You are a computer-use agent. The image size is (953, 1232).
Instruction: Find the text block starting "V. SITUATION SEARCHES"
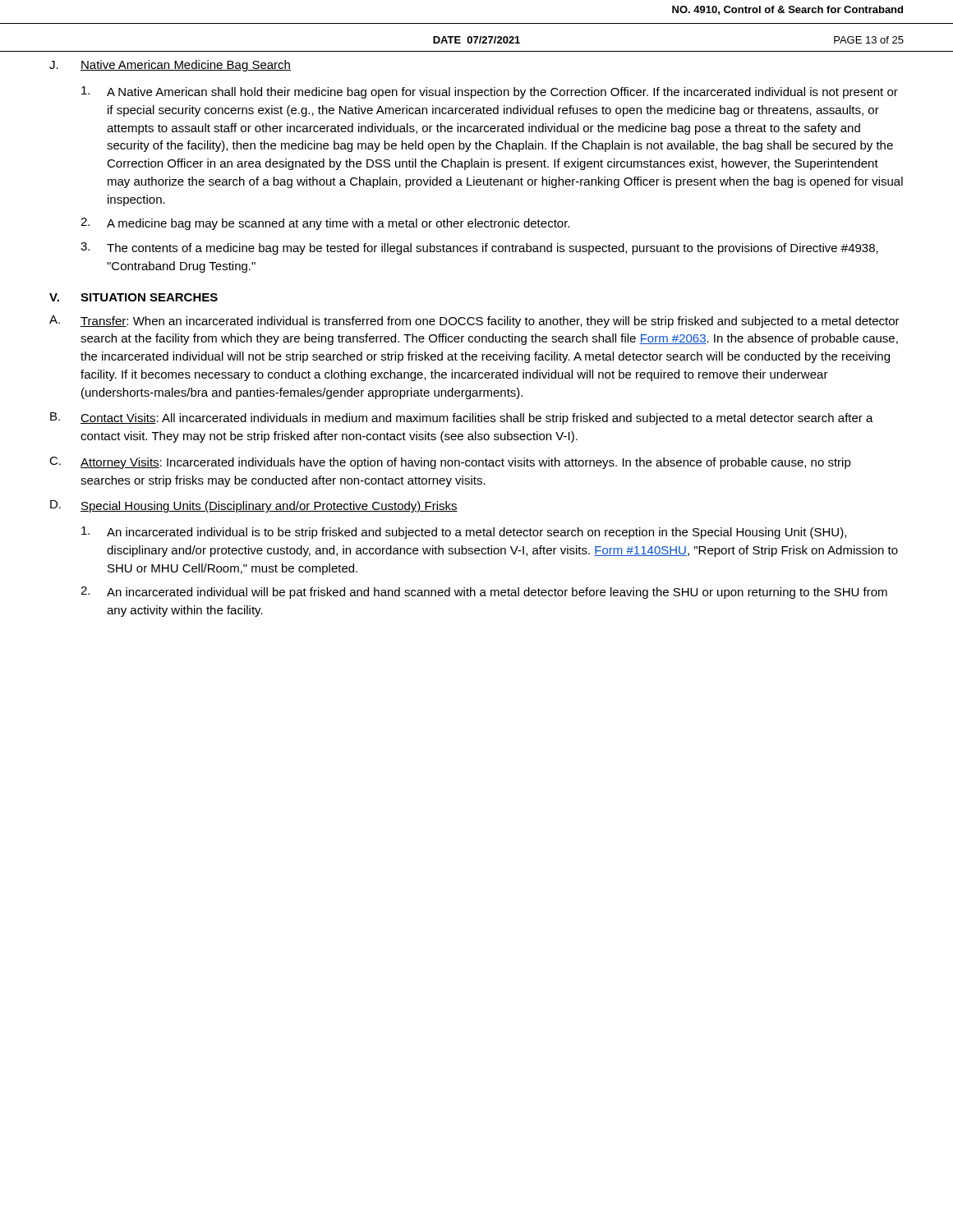coord(134,296)
